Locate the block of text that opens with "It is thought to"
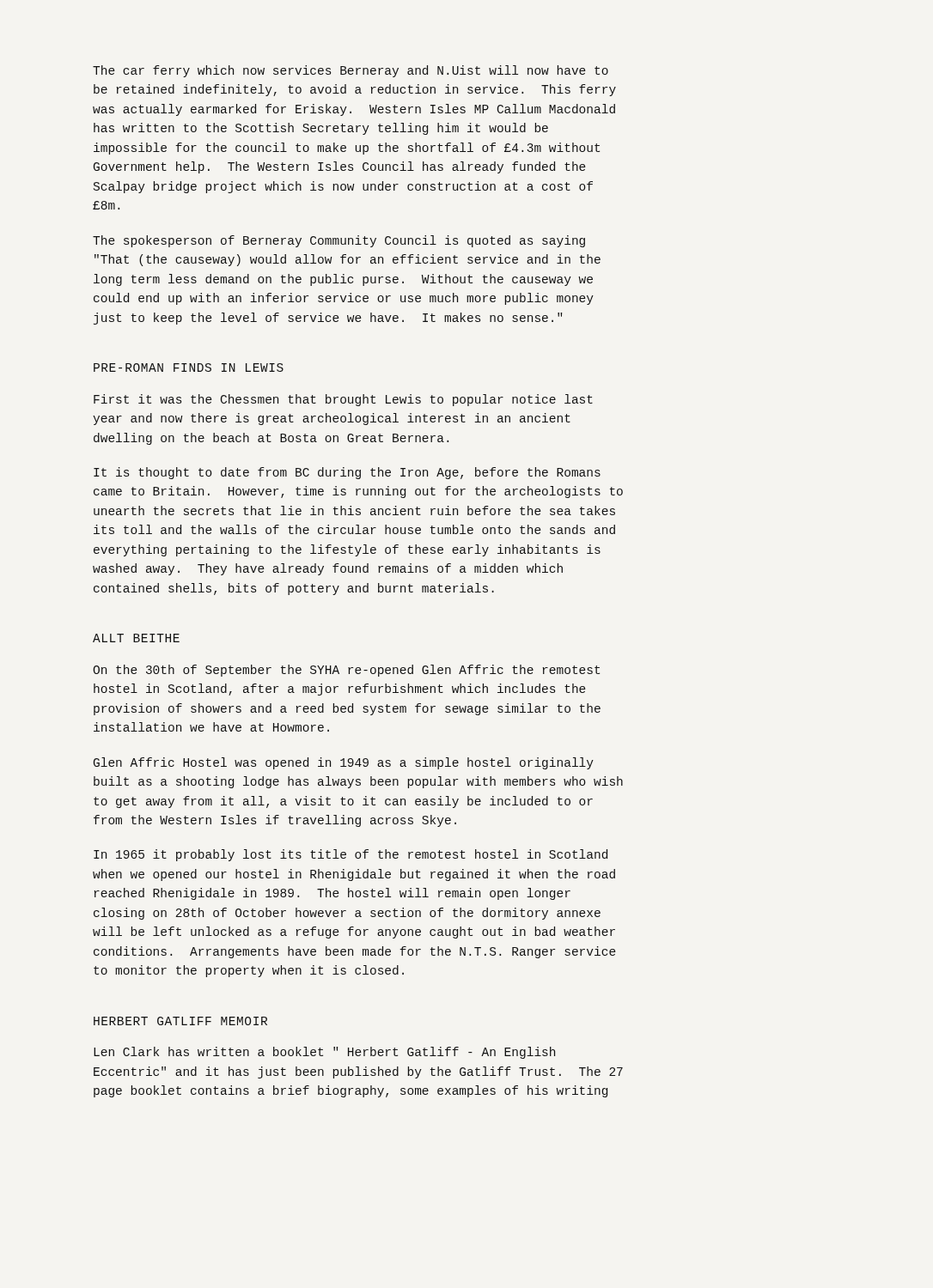 point(358,531)
